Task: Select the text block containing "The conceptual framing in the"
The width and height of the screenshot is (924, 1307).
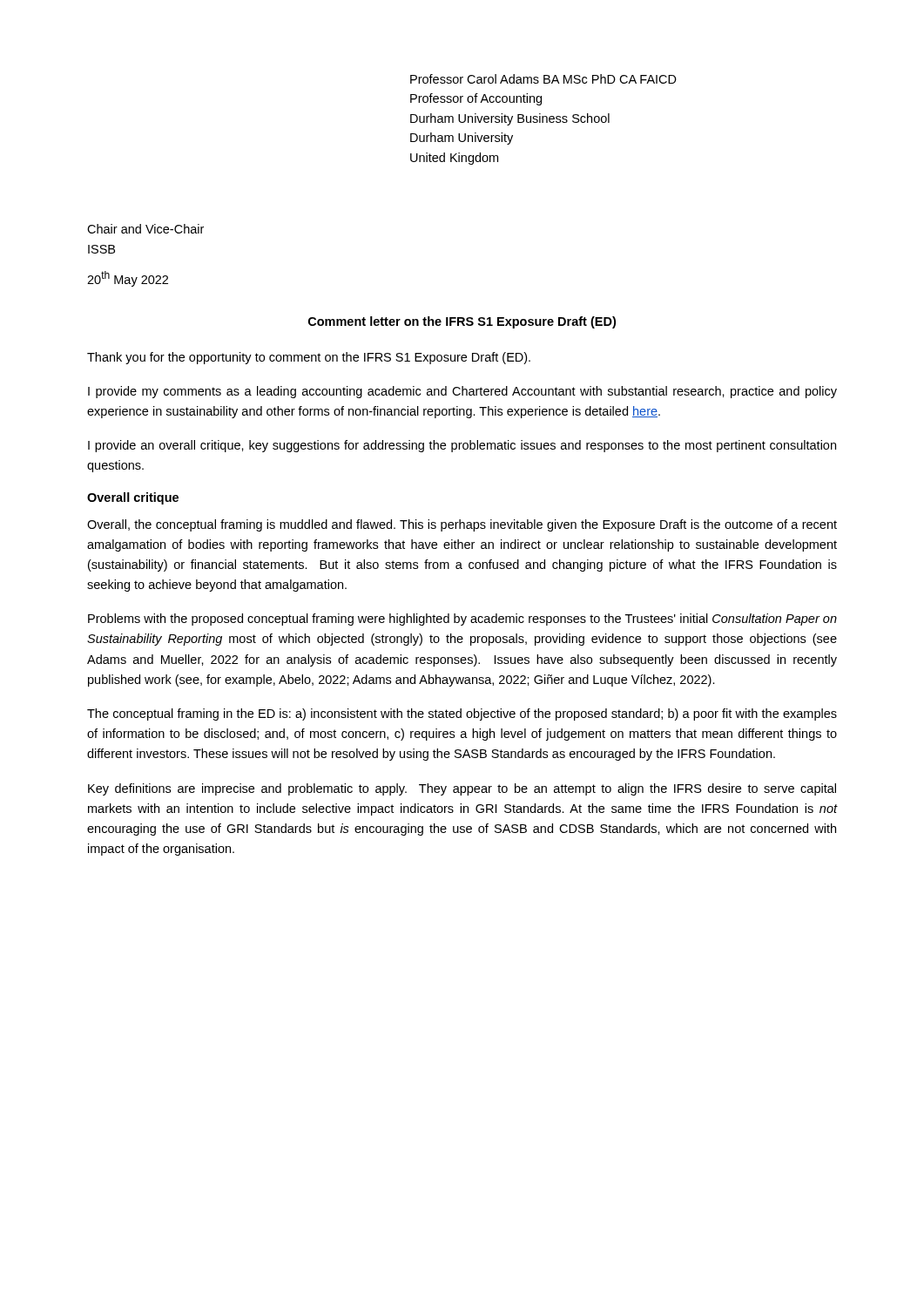Action: pyautogui.click(x=462, y=734)
